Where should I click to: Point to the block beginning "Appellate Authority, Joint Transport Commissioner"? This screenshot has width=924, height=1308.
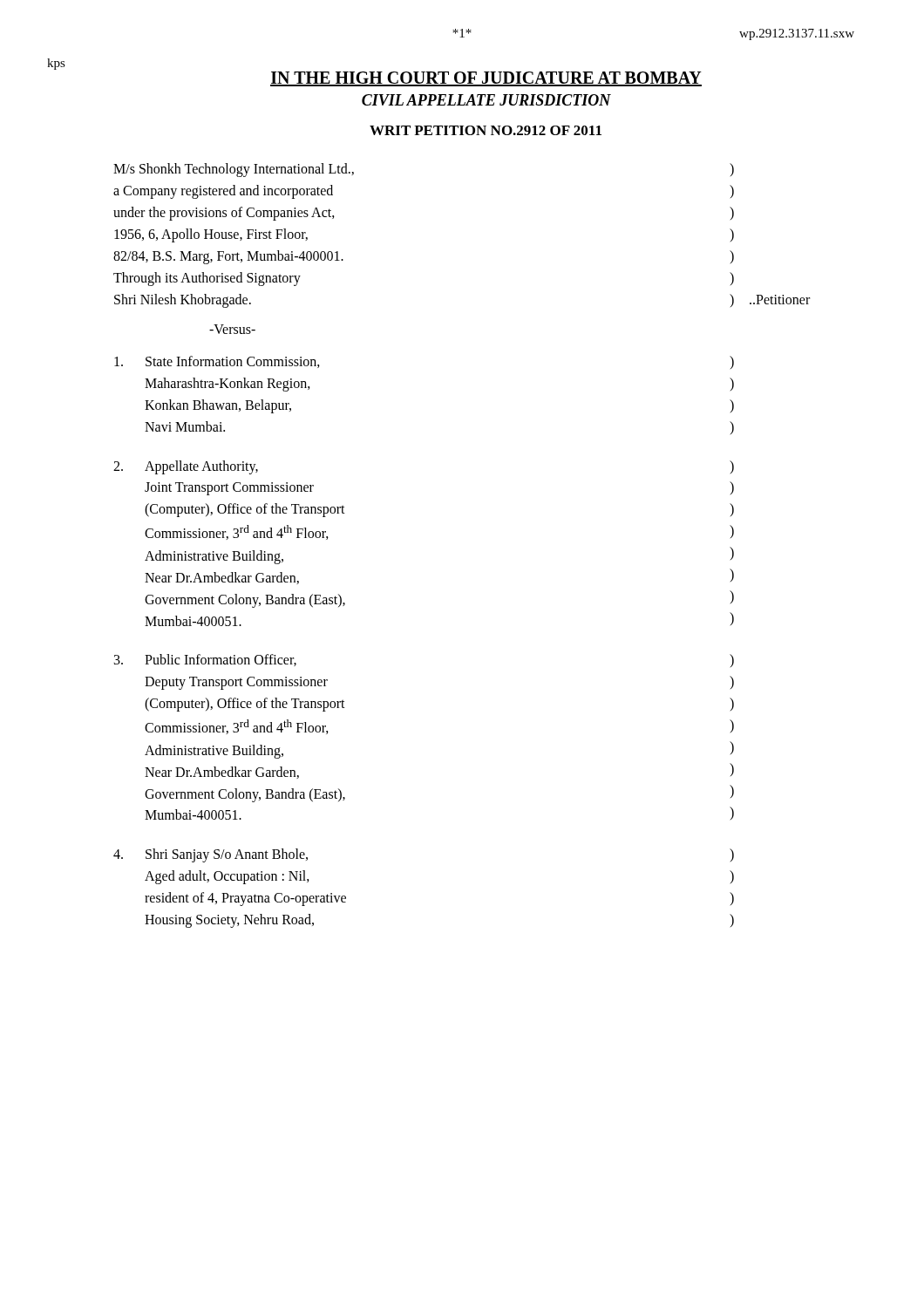coord(190,467)
